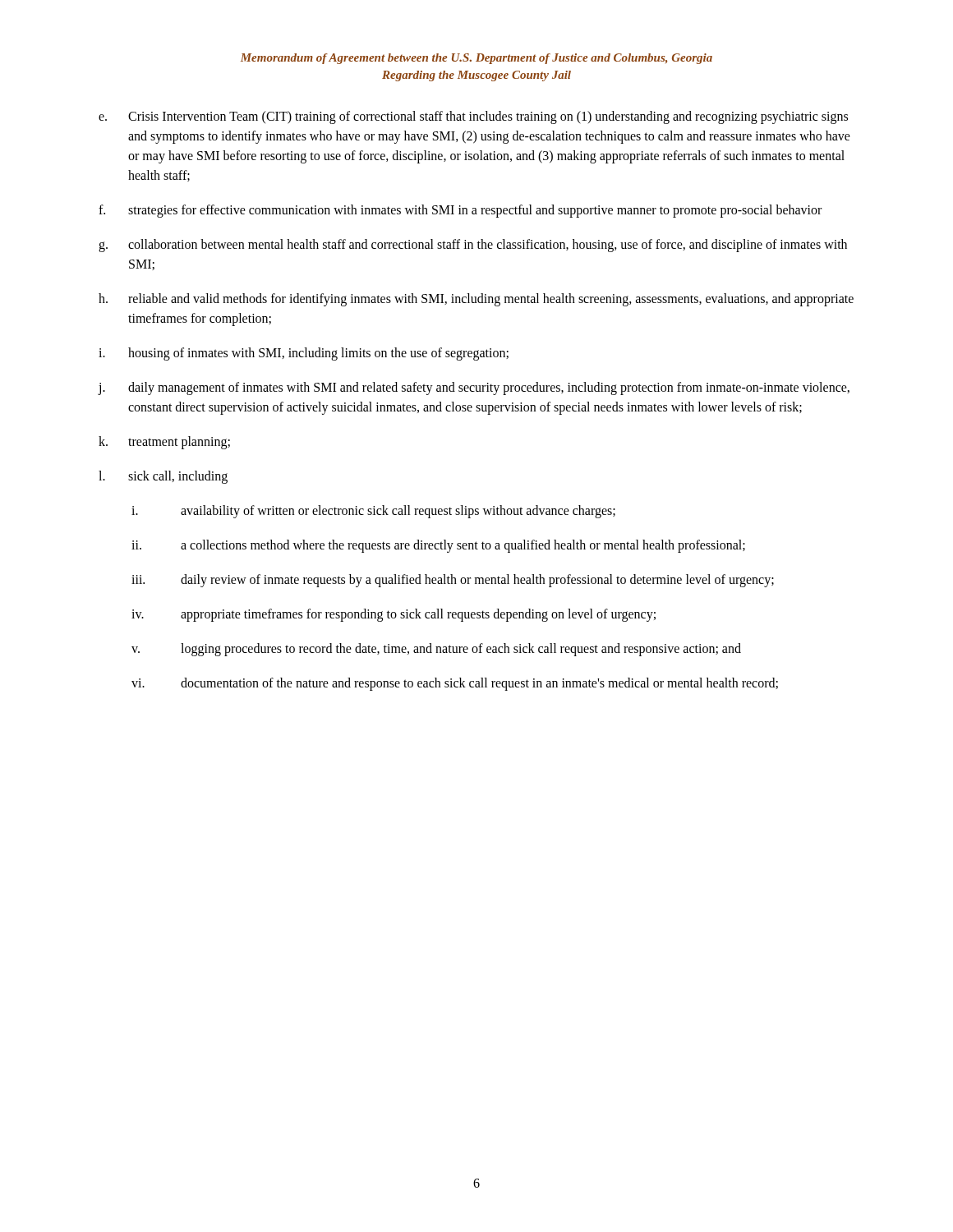Click on the list item that says "ii. a collections method"

493,545
